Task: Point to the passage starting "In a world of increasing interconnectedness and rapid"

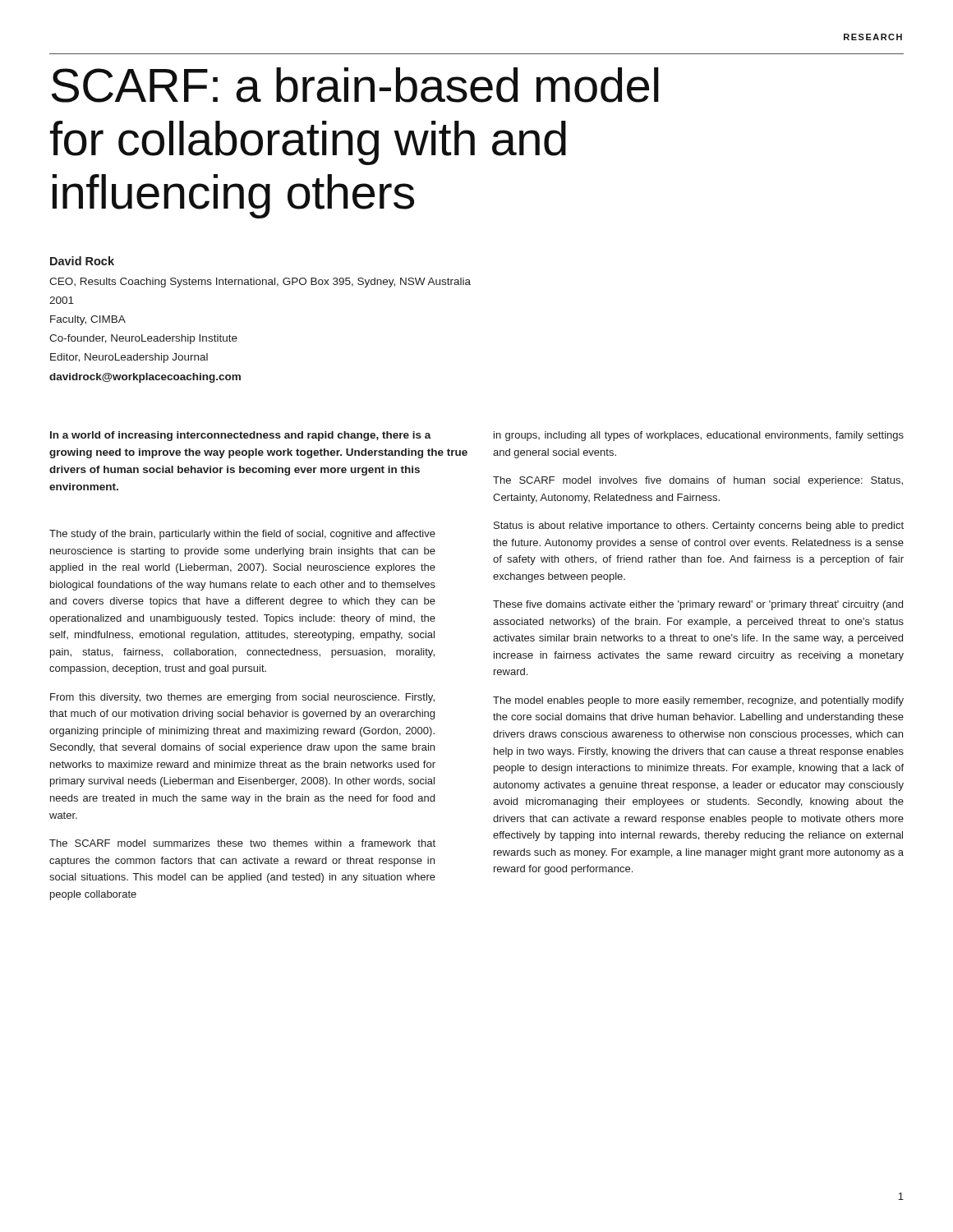Action: [263, 462]
